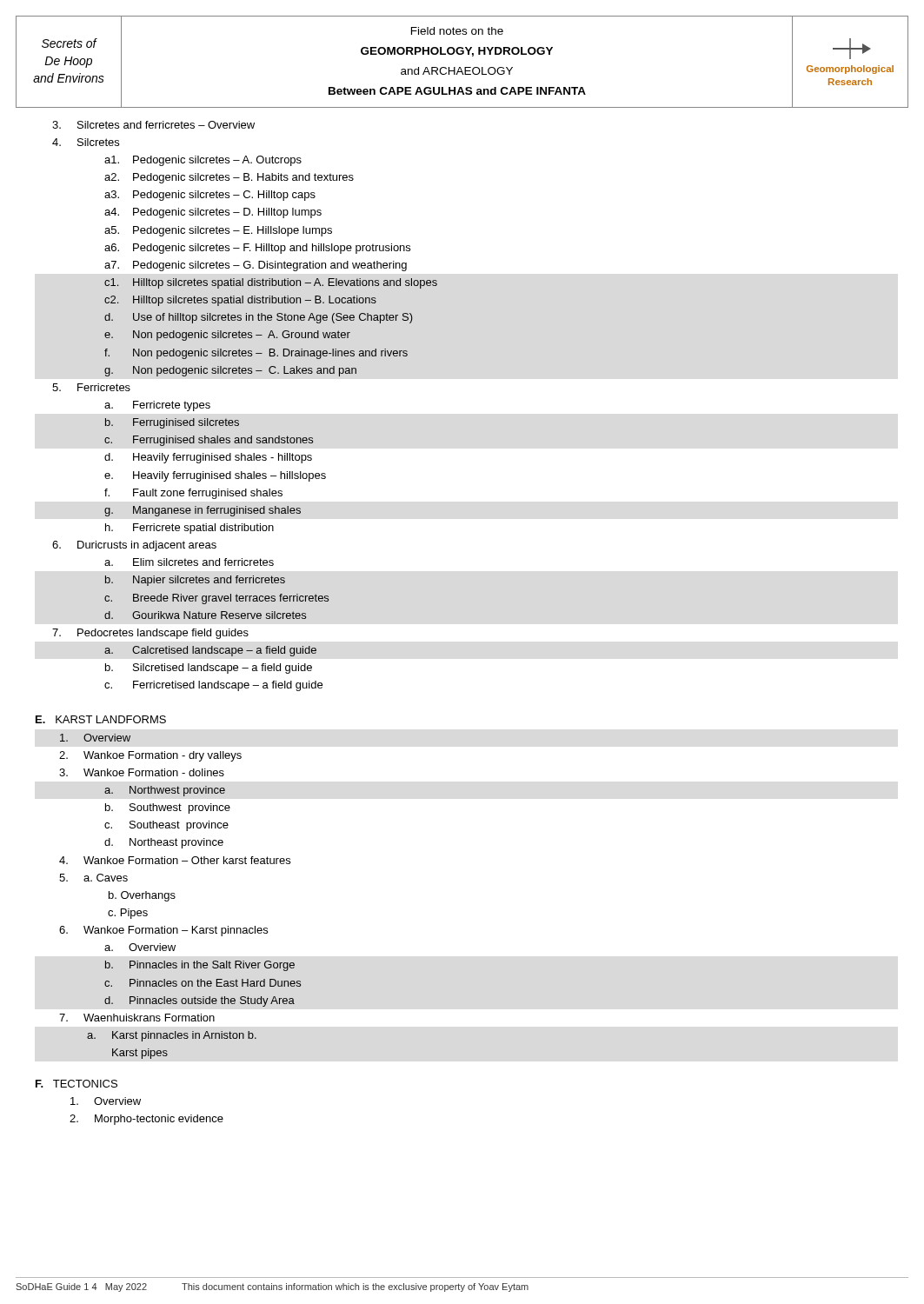The height and width of the screenshot is (1304, 924).
Task: Click on the region starting "2. Wankoe Formation - dry"
Action: coord(151,755)
